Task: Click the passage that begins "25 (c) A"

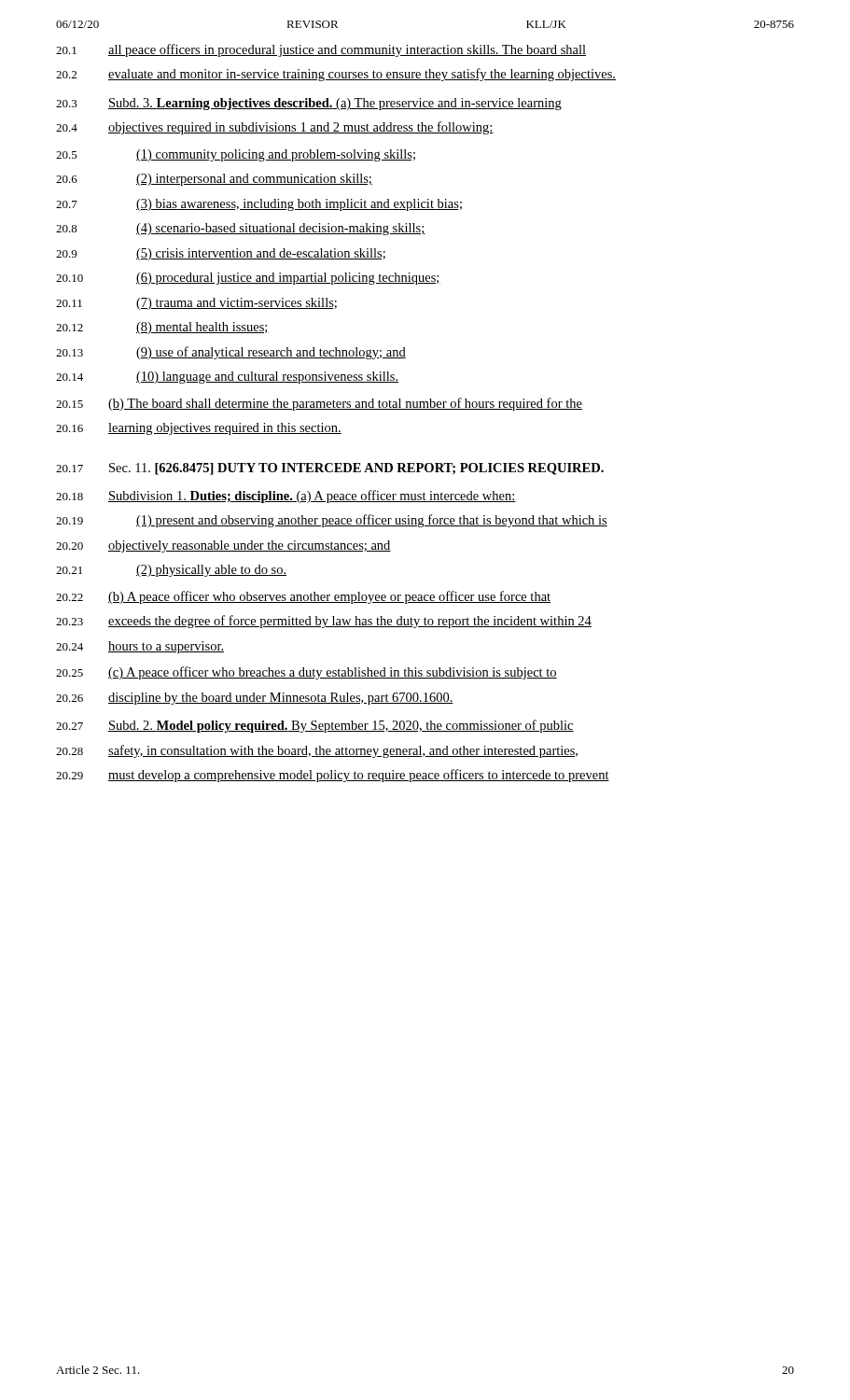Action: click(x=425, y=672)
